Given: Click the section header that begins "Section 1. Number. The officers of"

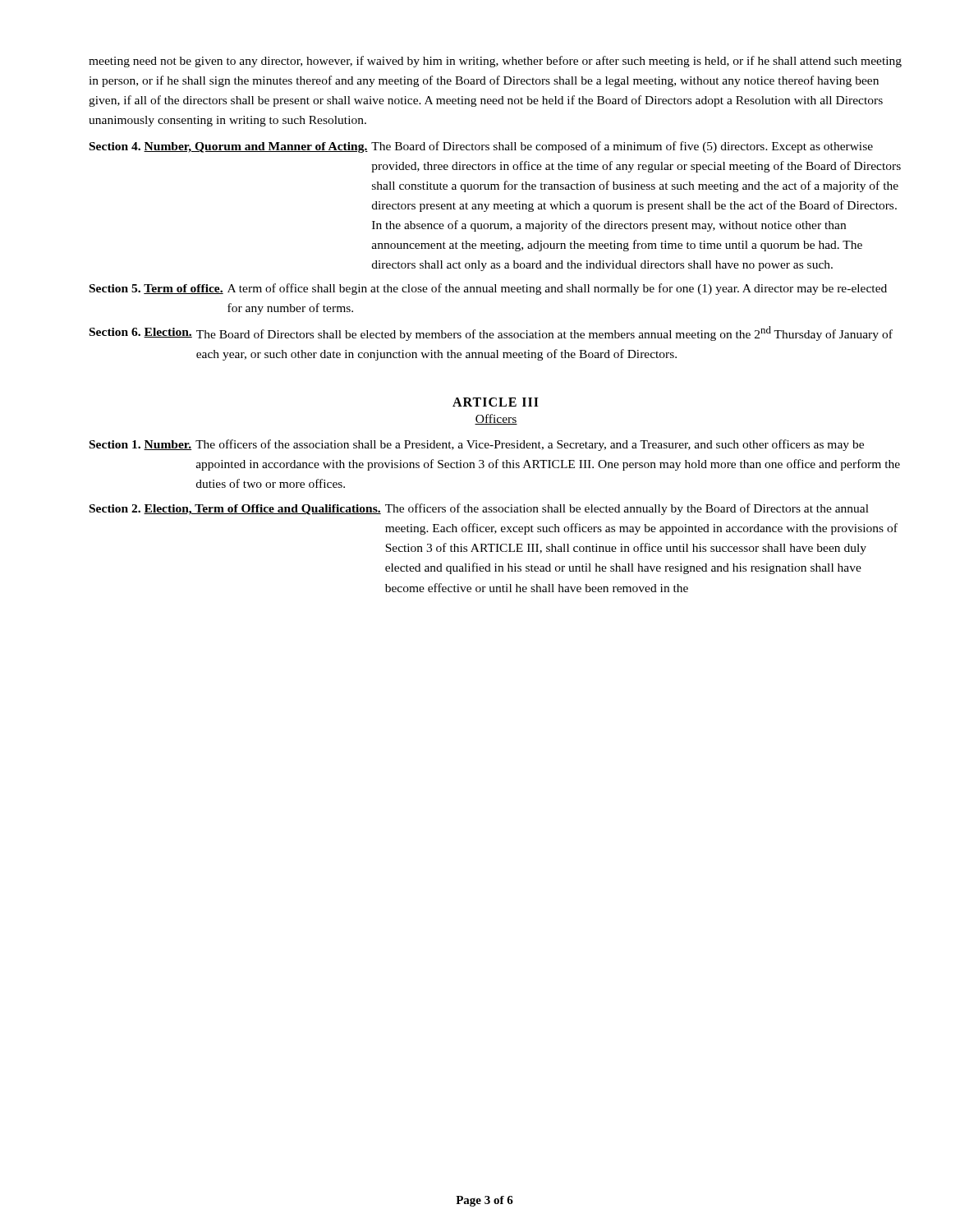Looking at the screenshot, I should 496,464.
